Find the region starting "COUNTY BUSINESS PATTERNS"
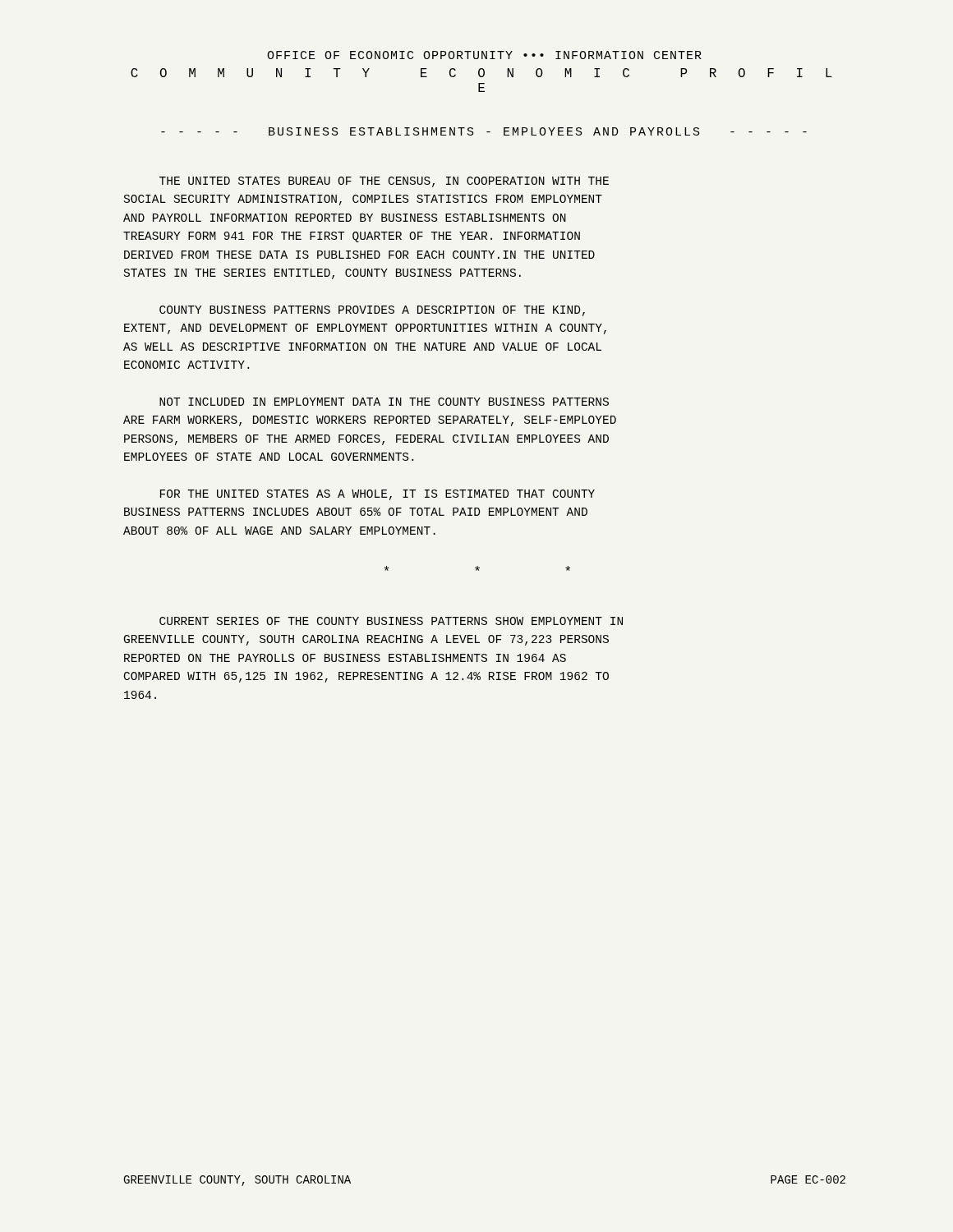 click(485, 338)
